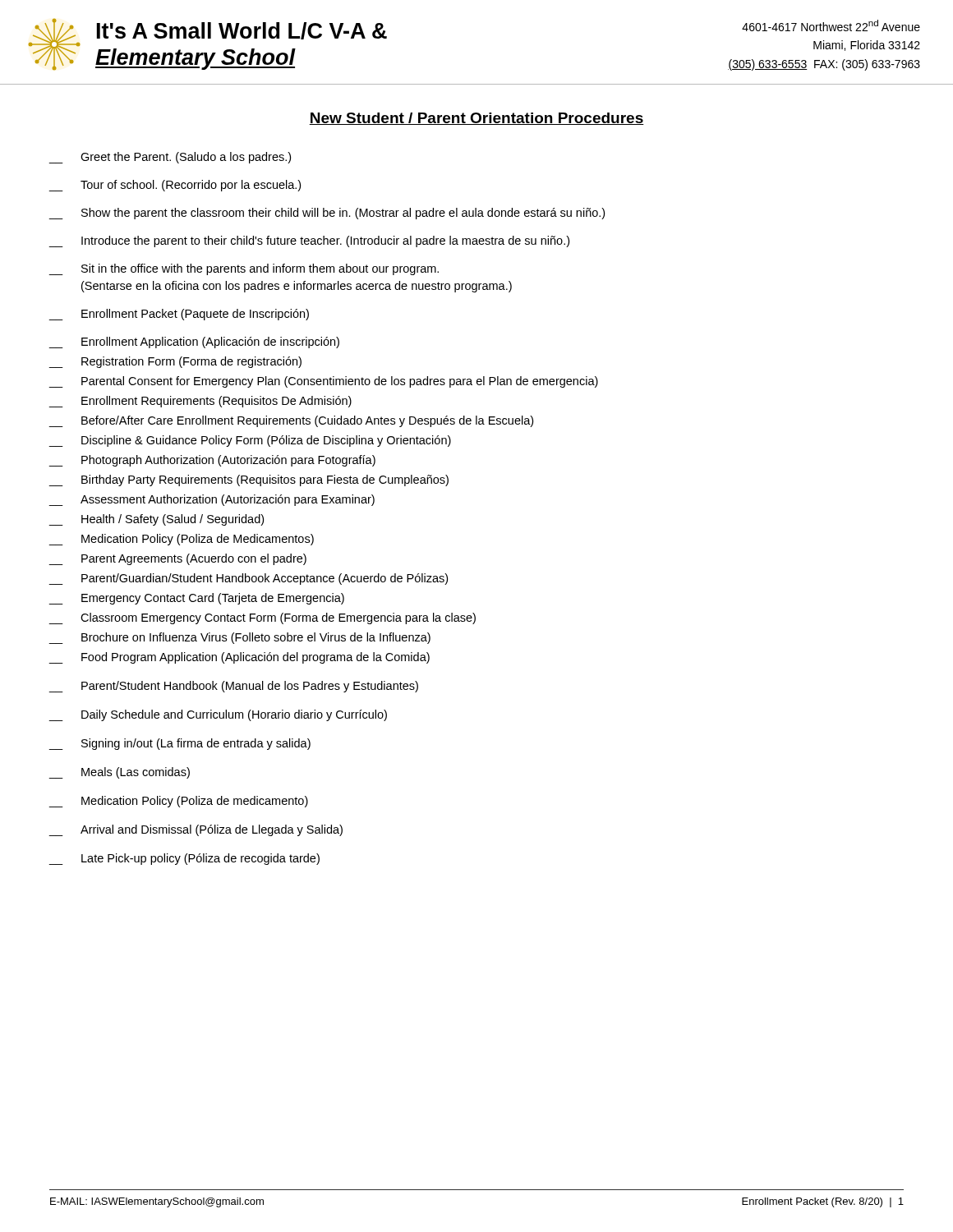Find "__ Assessment Authorization (Autorización para Examinar)" on this page
The height and width of the screenshot is (1232, 953).
212,500
